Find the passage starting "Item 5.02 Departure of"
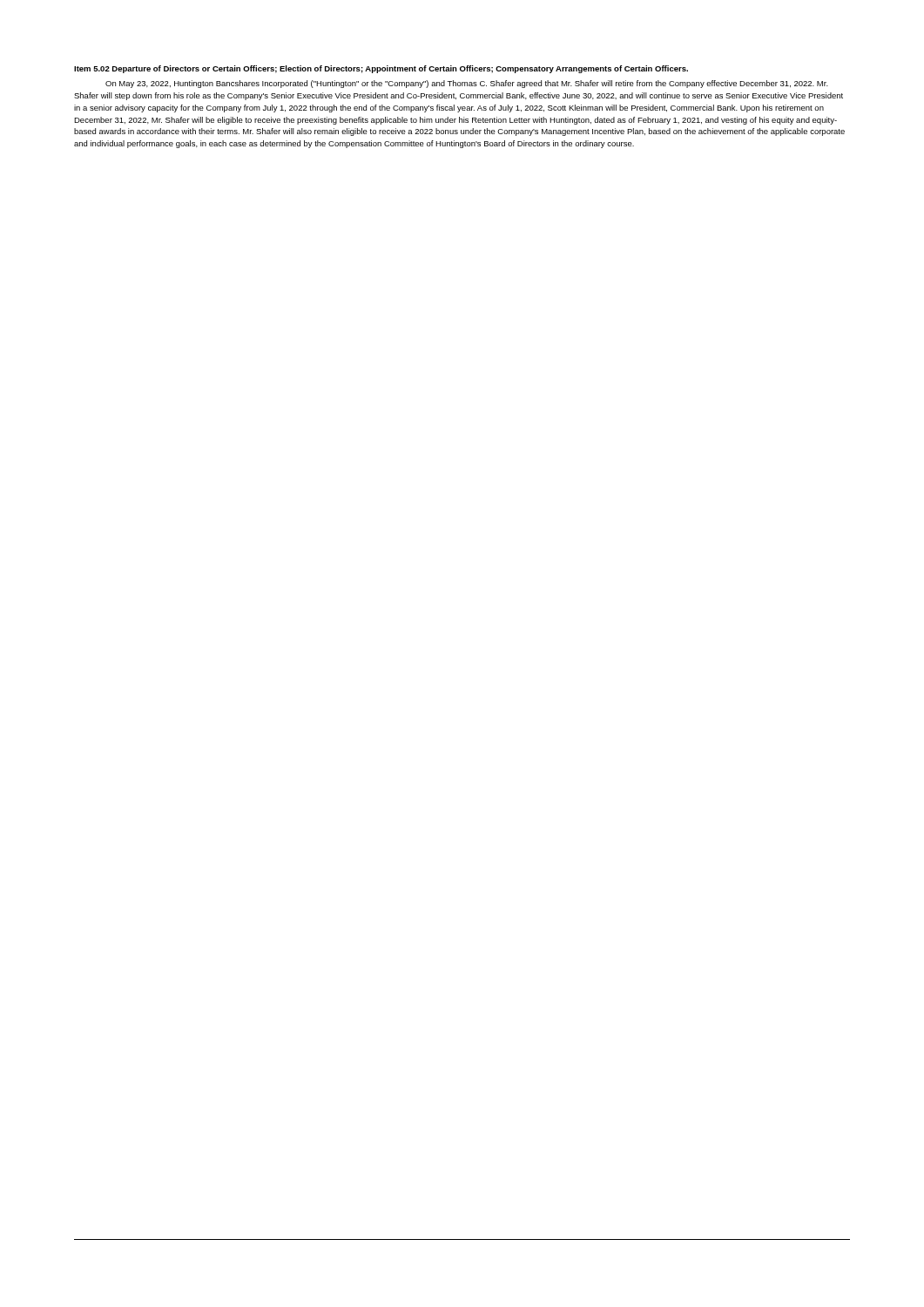This screenshot has height=1307, width=924. point(381,68)
